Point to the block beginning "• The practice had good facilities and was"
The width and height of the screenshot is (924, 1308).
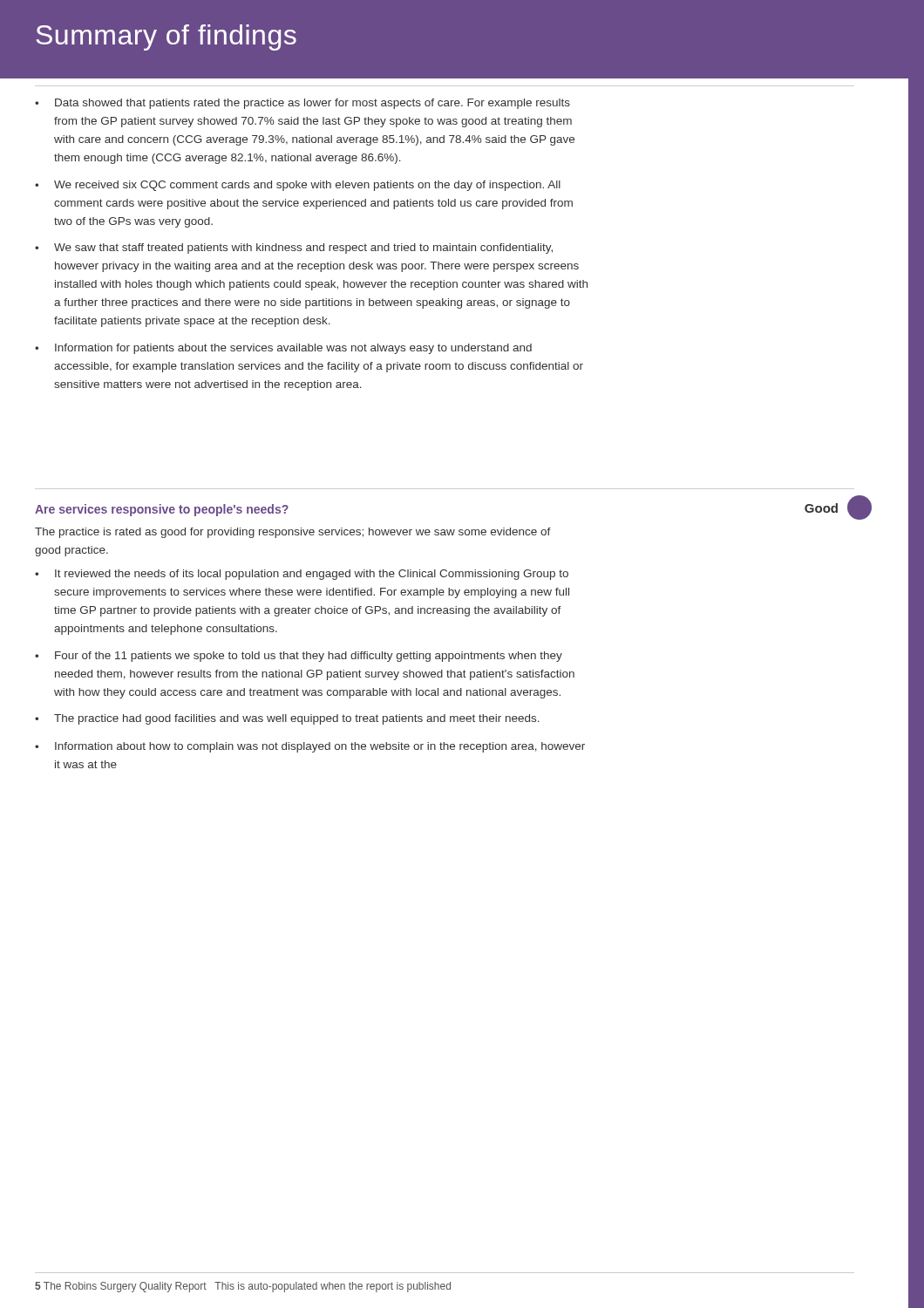[x=314, y=720]
